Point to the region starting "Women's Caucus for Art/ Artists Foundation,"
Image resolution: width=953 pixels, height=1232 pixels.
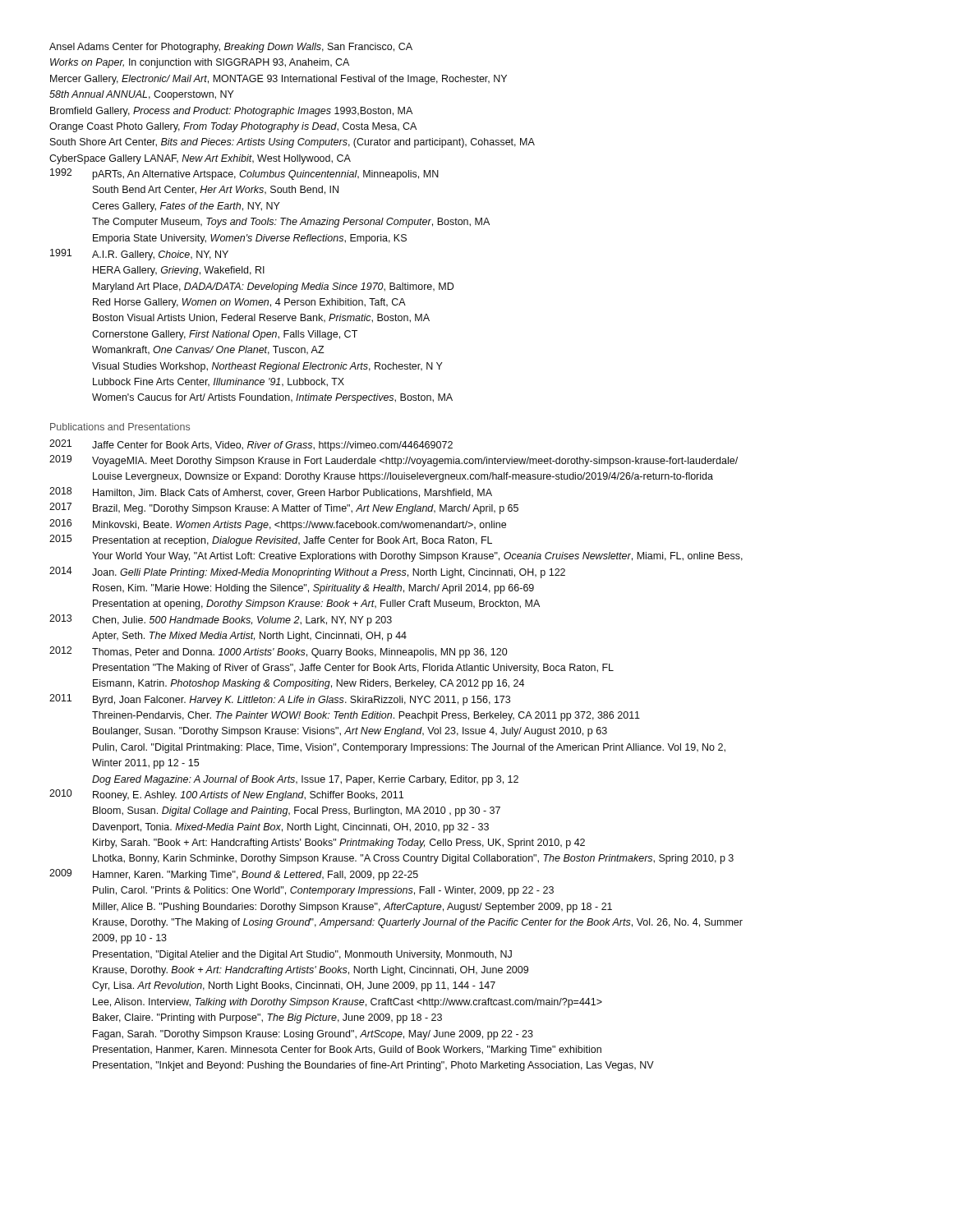(x=272, y=398)
